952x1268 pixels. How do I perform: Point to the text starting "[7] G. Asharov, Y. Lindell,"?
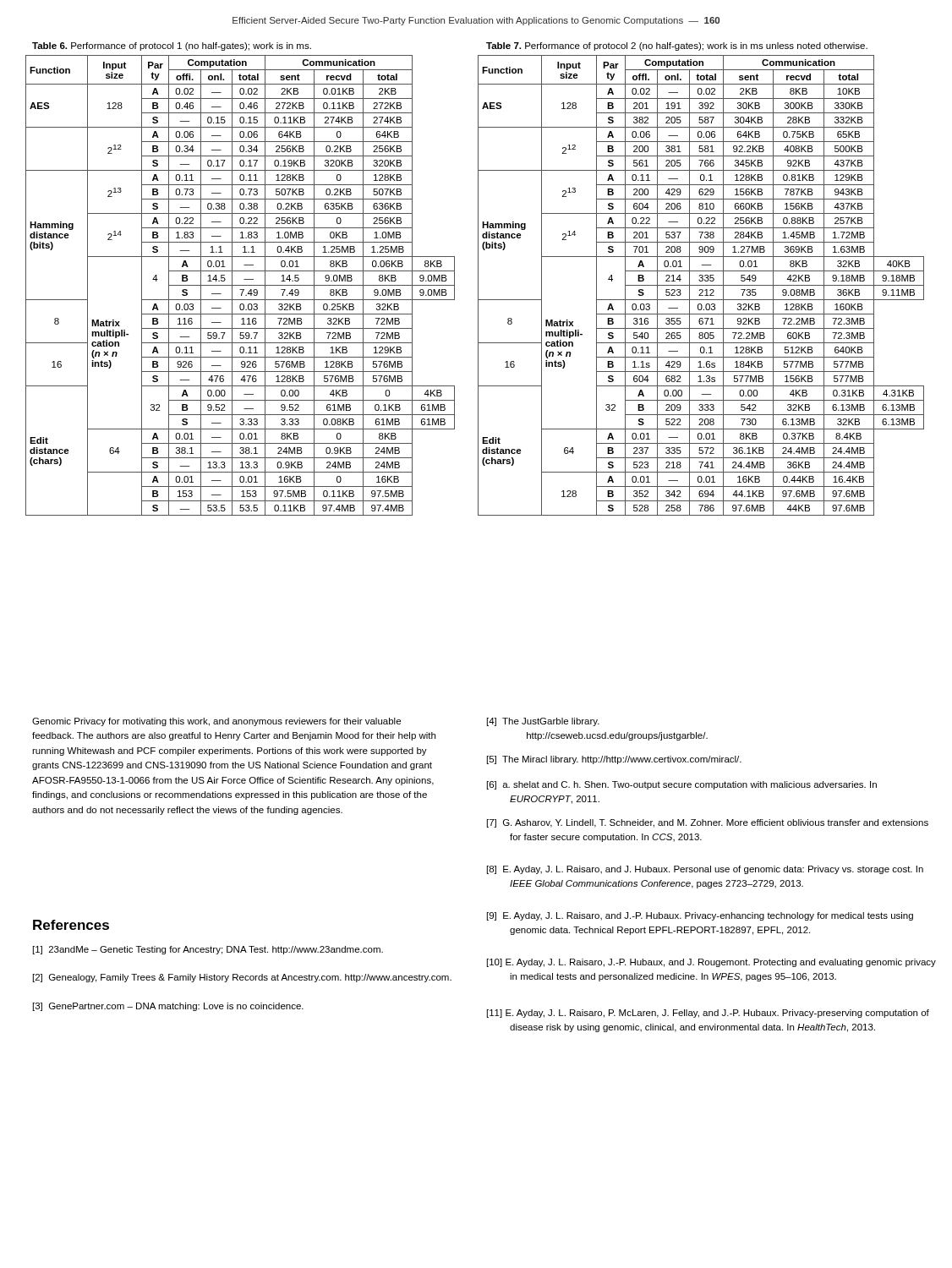click(x=707, y=830)
